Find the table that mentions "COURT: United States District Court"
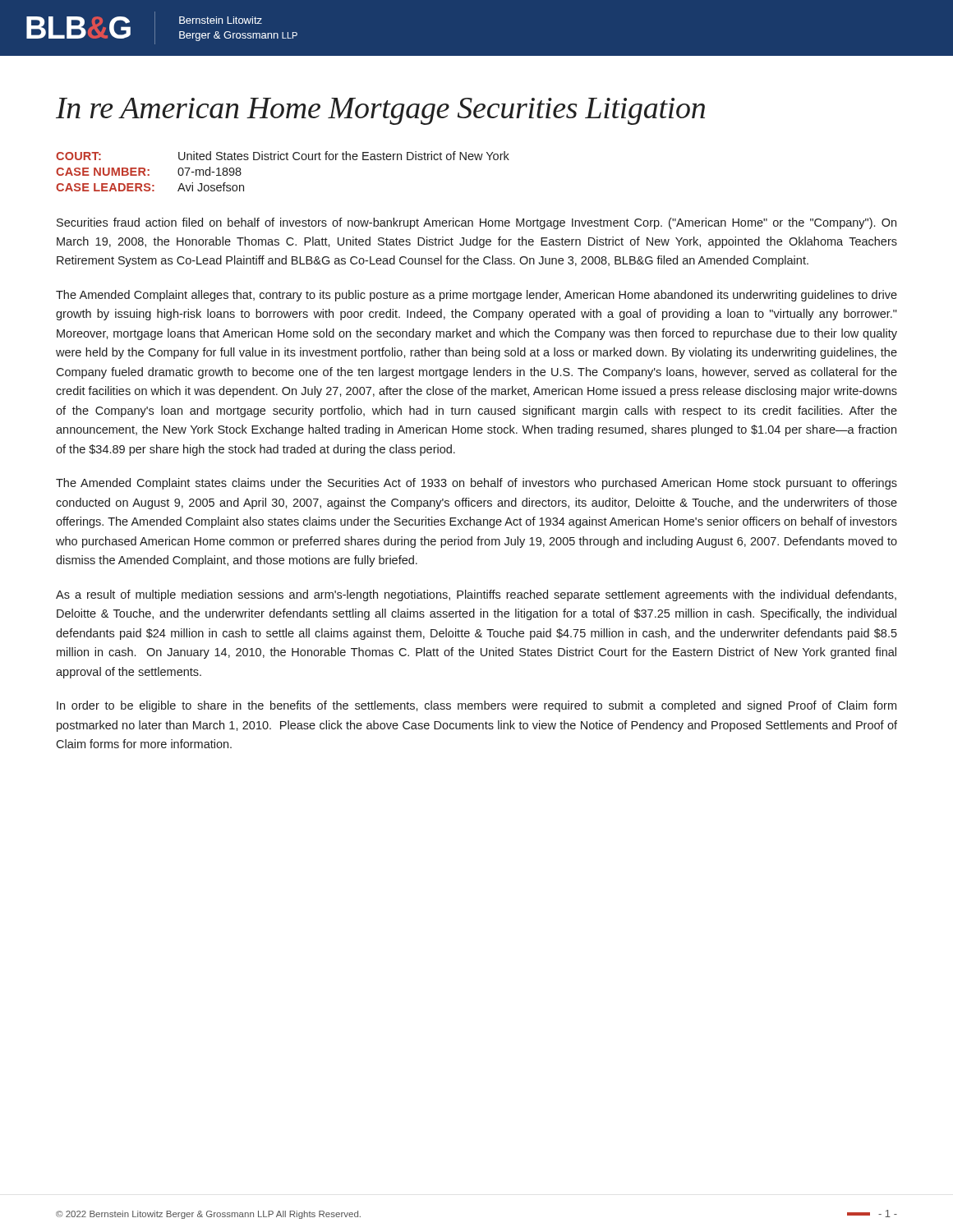Viewport: 953px width, 1232px height. click(x=476, y=171)
